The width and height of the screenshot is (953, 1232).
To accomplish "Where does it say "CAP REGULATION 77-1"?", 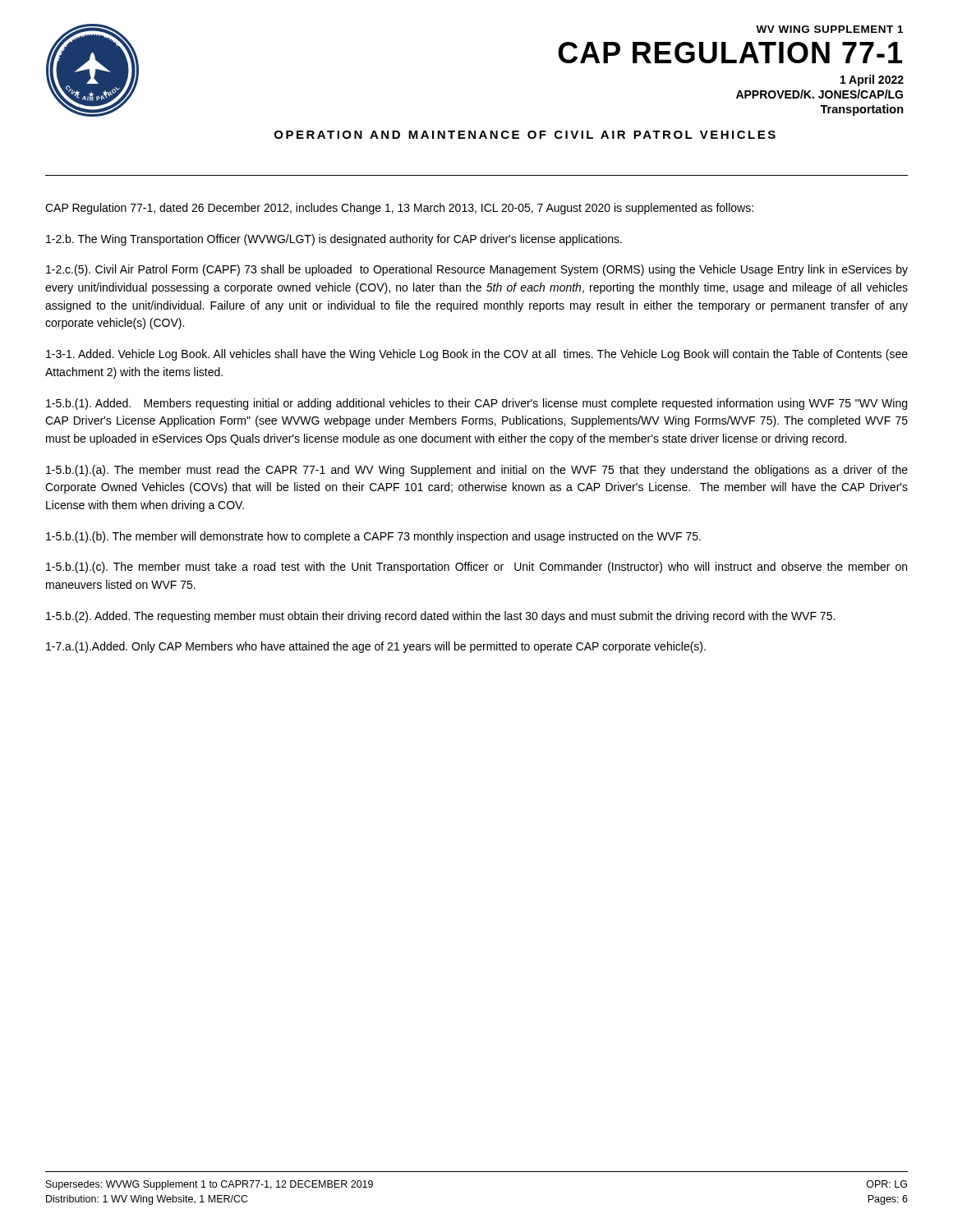I will (730, 53).
